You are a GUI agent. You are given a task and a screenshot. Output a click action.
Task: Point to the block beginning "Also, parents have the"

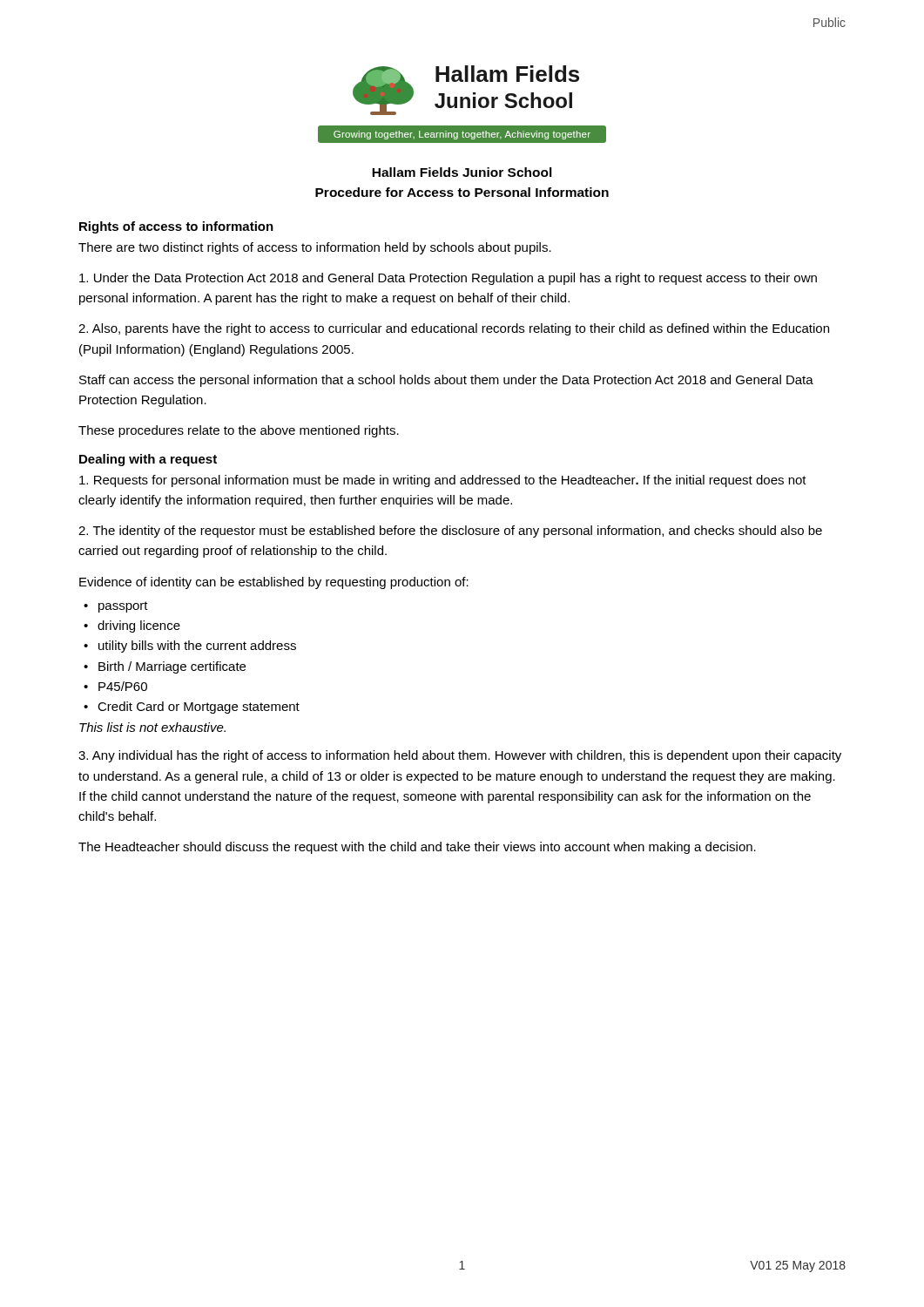tap(454, 338)
